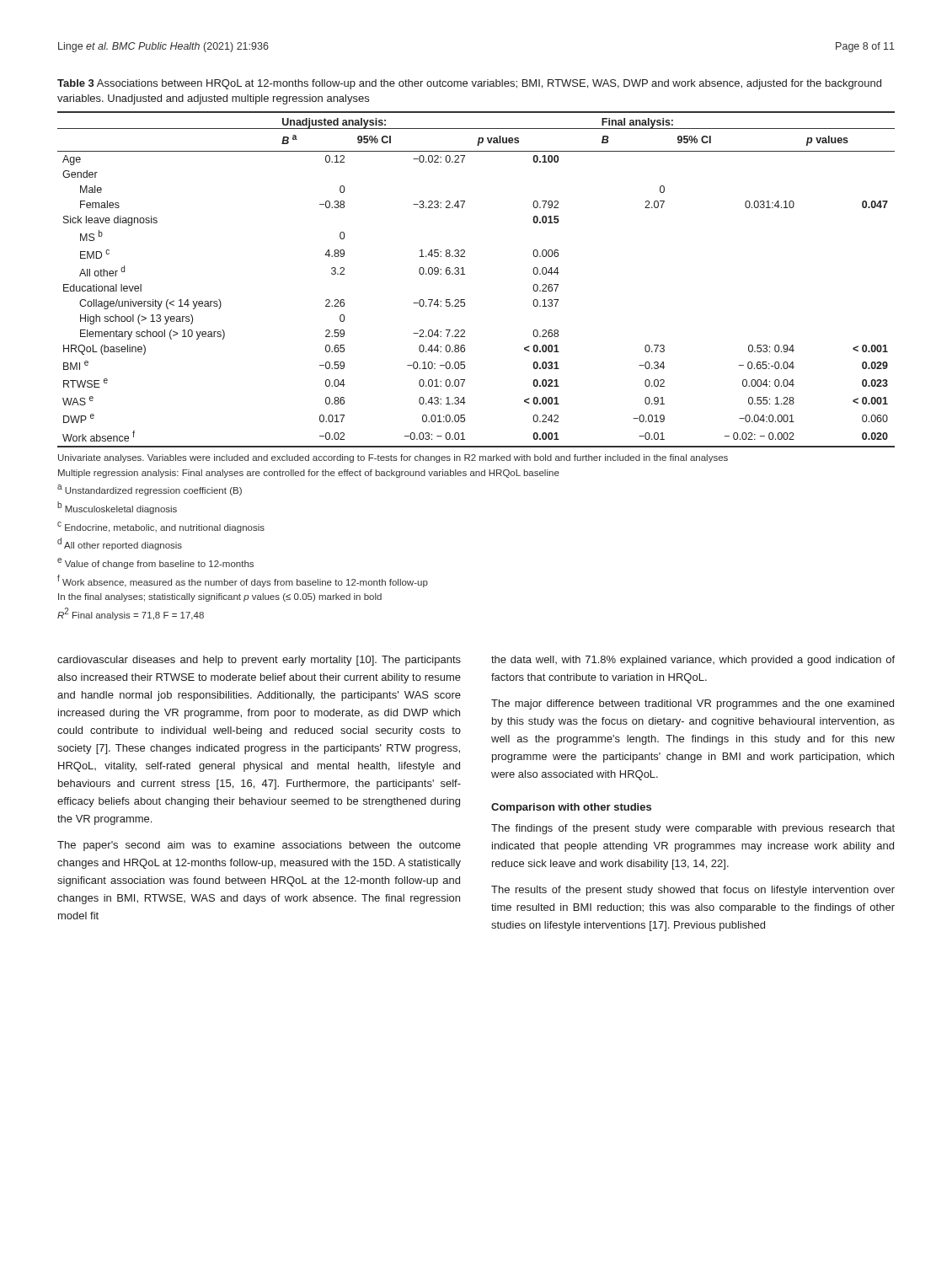
Task: Locate the caption
Action: [x=470, y=91]
